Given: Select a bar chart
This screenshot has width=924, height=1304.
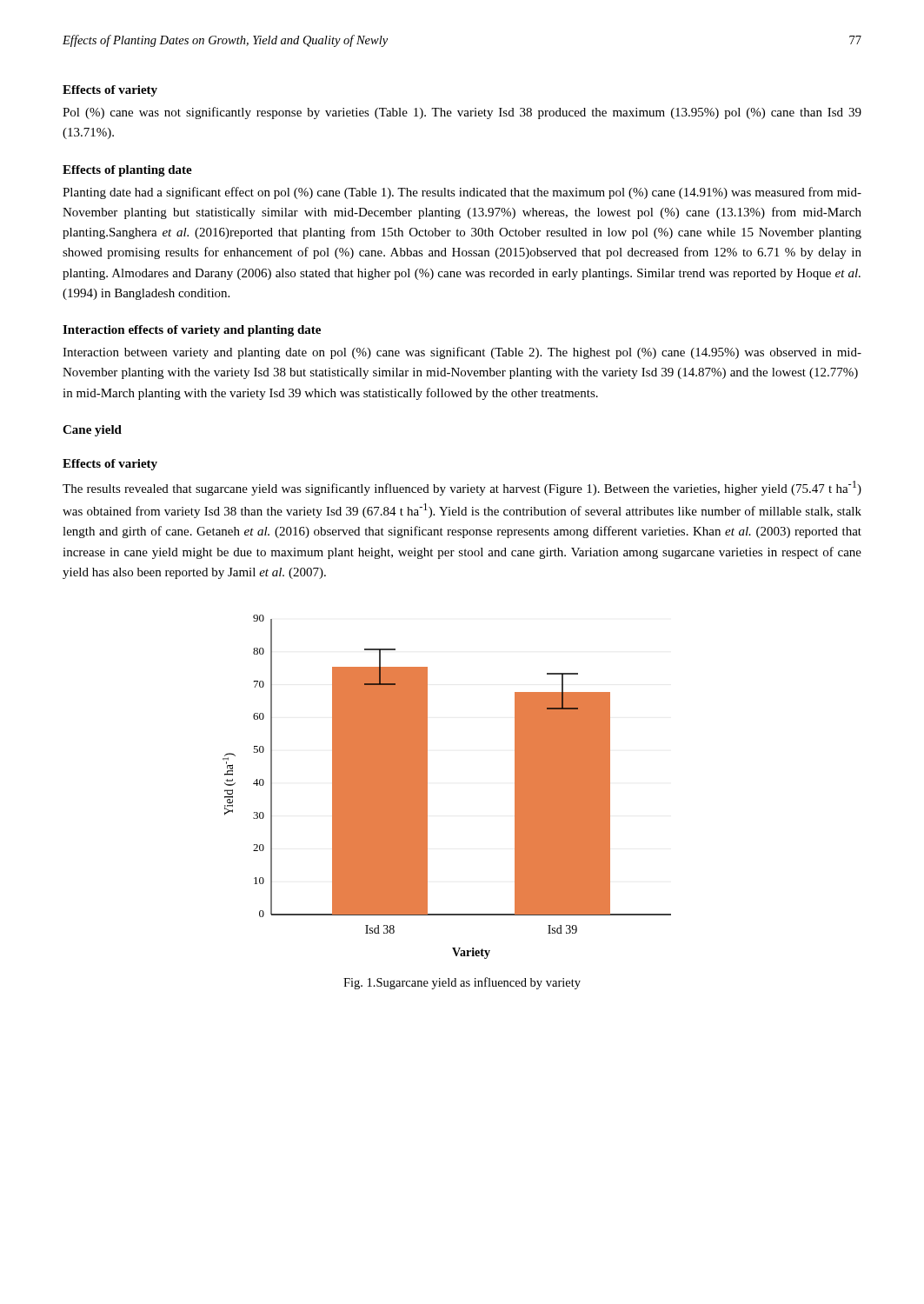Looking at the screenshot, I should pos(462,784).
